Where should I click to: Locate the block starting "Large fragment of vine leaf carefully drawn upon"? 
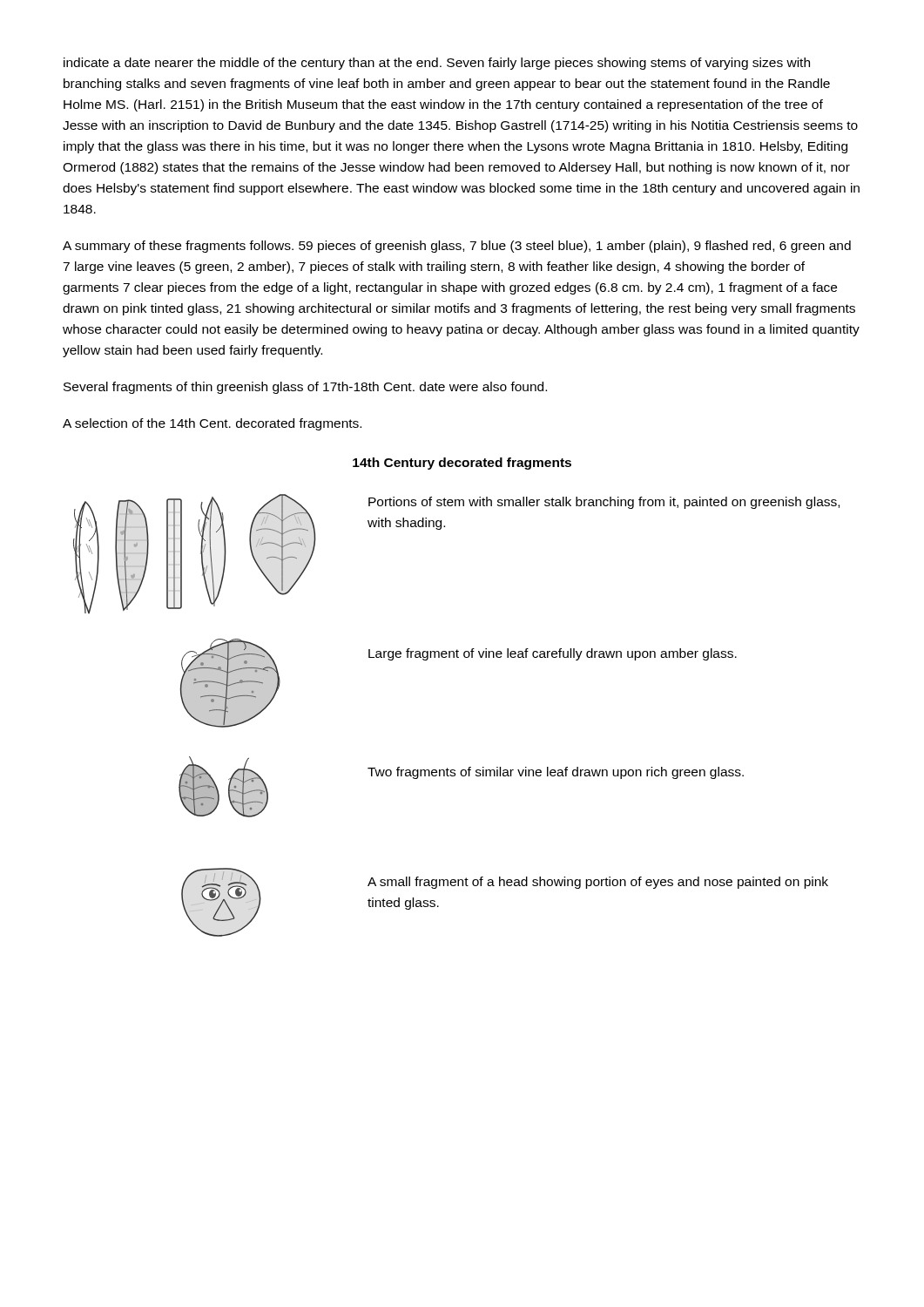[x=552, y=653]
